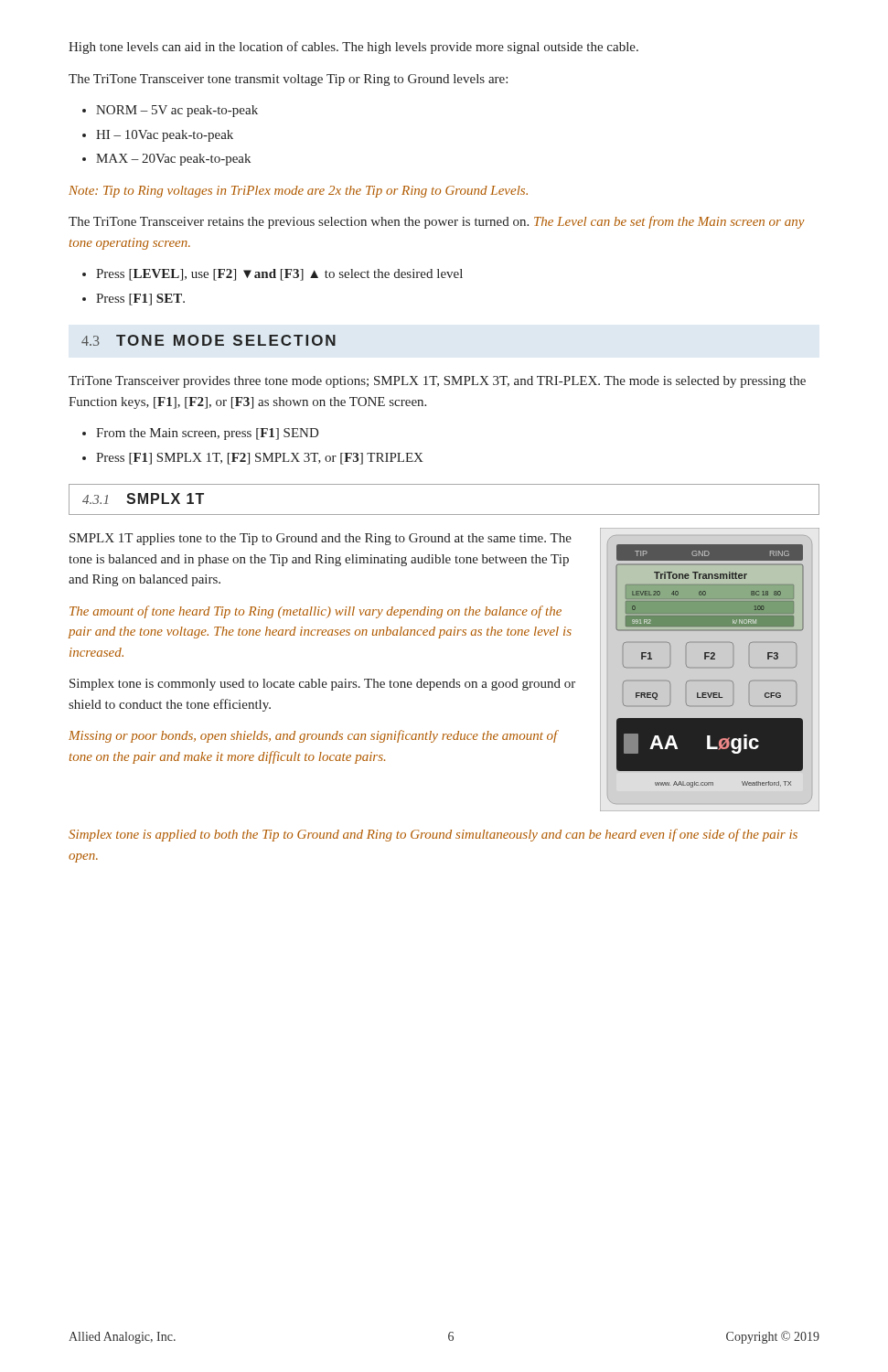Find "Press [F1] SET." on this page
The image size is (888, 1372).
point(141,298)
